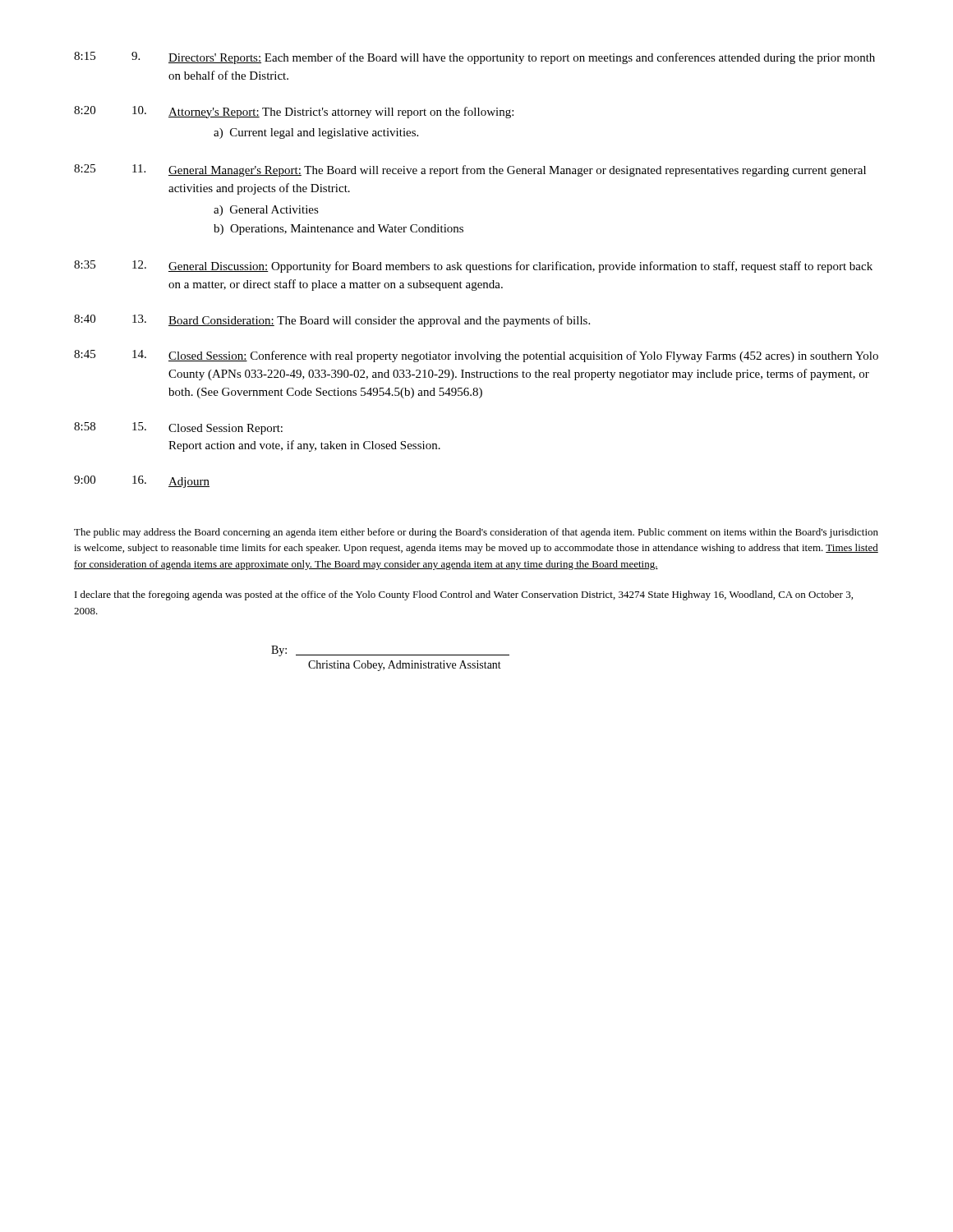Click on the list item containing "8:15 9. Directors' Reports: Each member of"
Image resolution: width=953 pixels, height=1232 pixels.
tap(476, 67)
